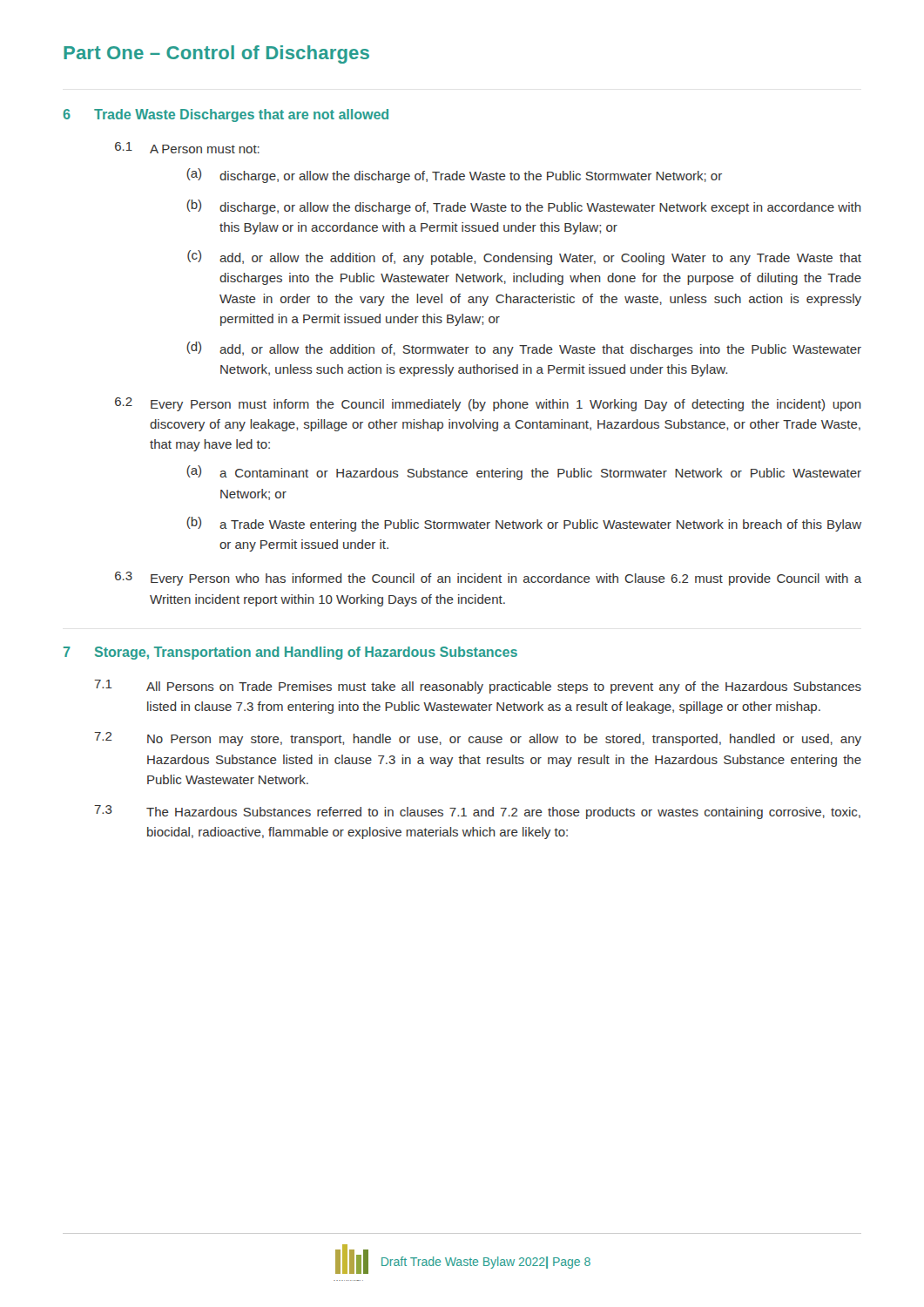Screen dimensions: 1307x924
Task: Click on the text containing "1 A Person must not:"
Action: (187, 148)
